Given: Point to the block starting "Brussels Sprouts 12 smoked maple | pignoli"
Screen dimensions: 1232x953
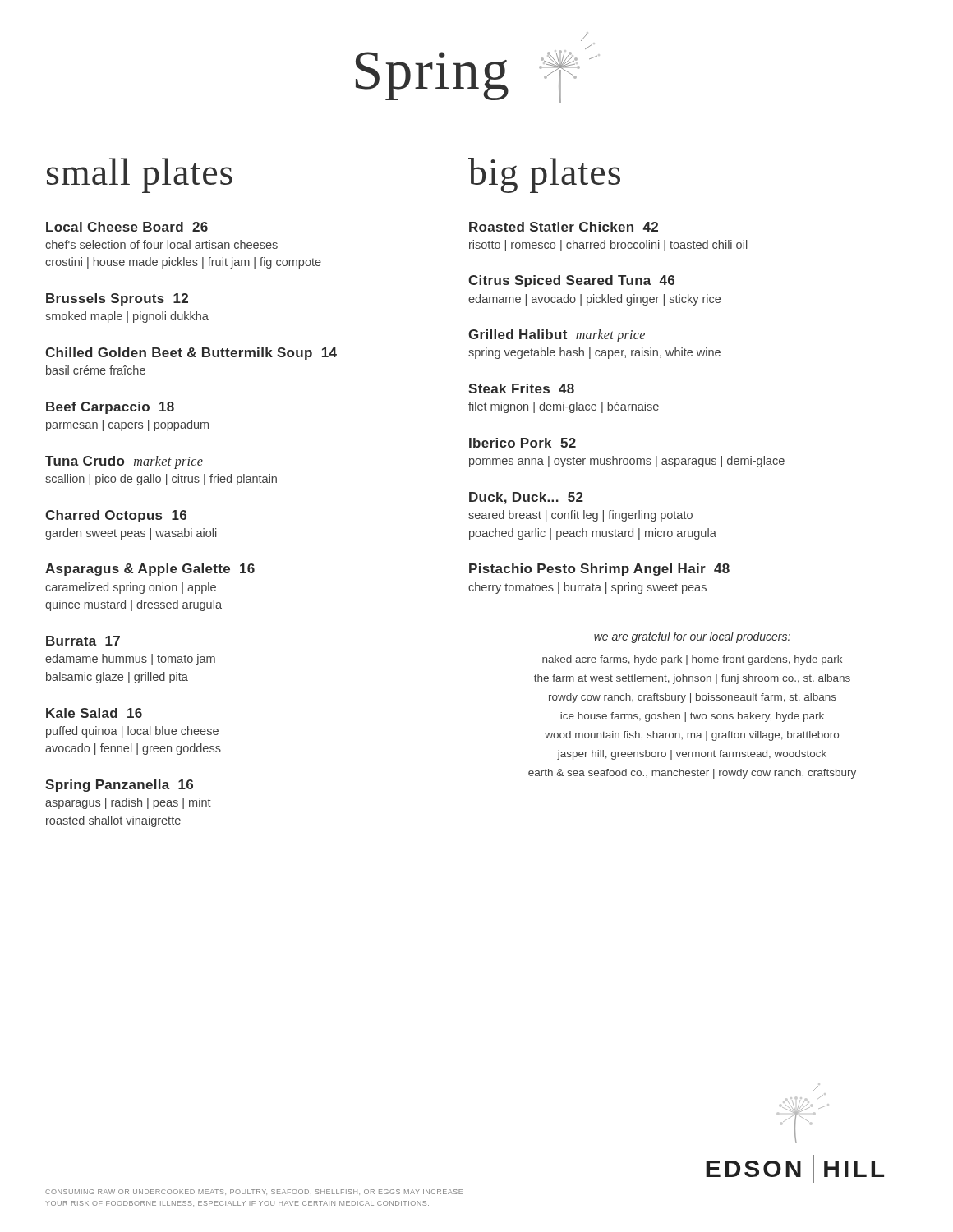Looking at the screenshot, I should point(117,299).
